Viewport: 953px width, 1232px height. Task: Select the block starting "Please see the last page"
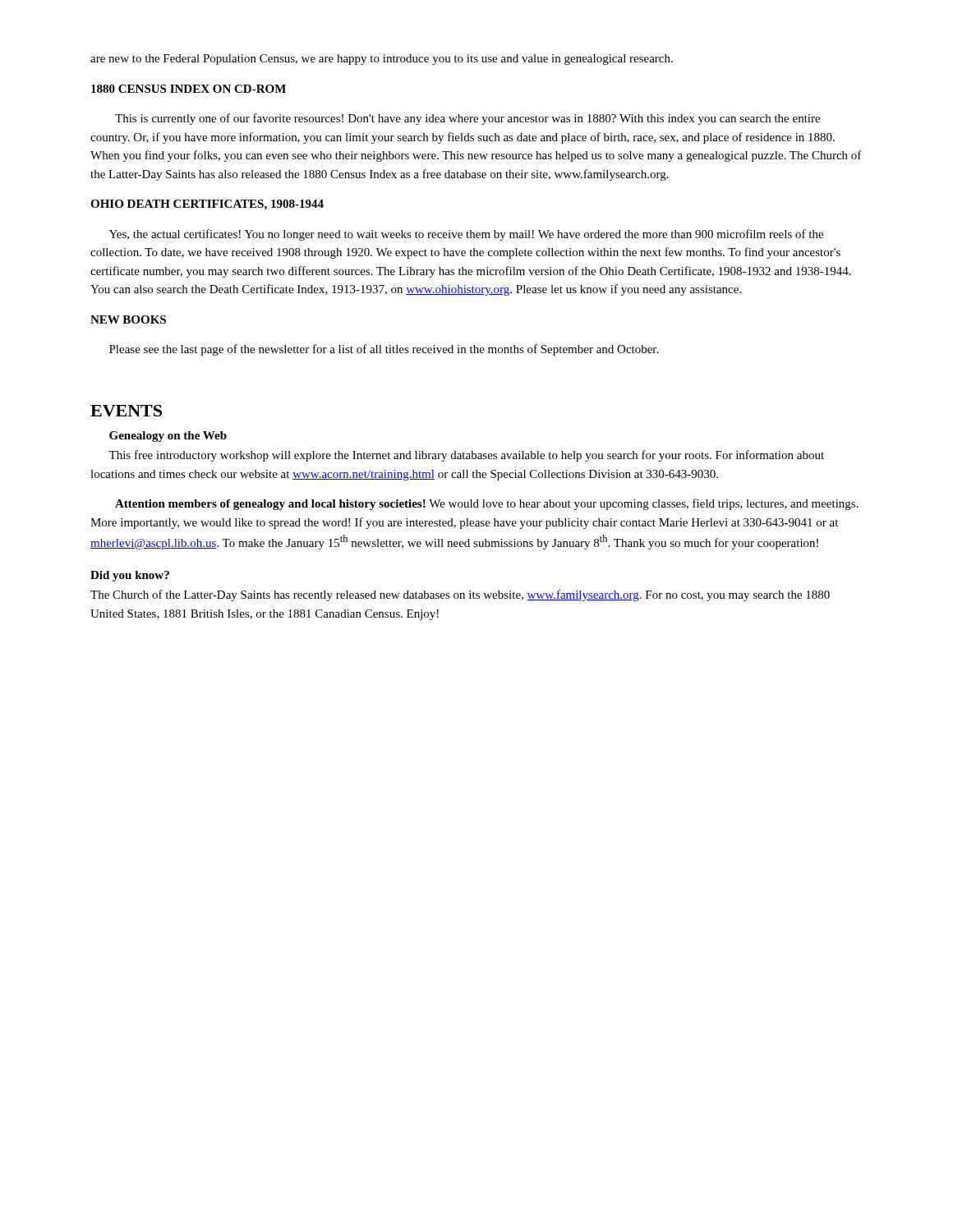click(476, 349)
